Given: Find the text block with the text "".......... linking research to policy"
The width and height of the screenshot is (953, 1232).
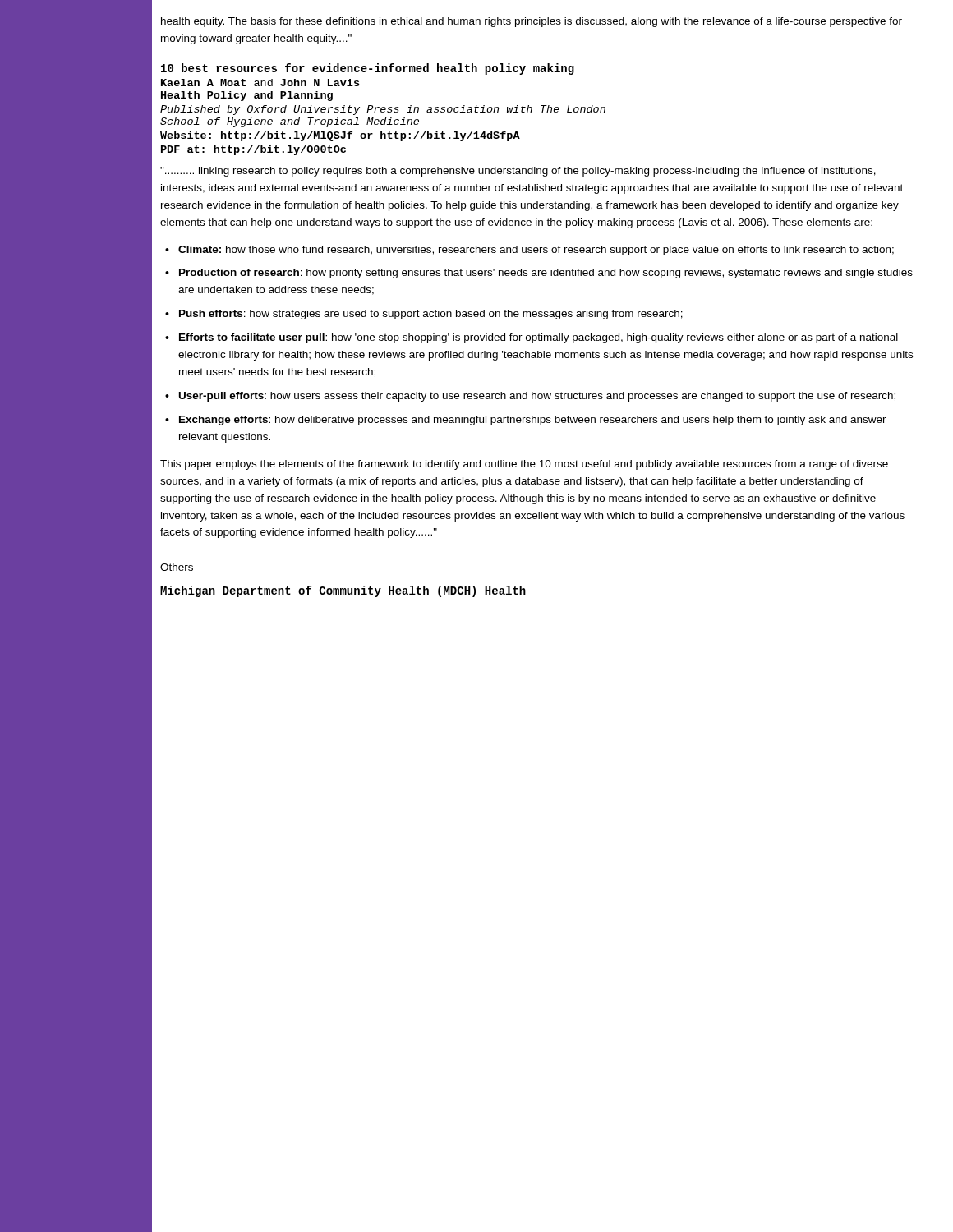Looking at the screenshot, I should pyautogui.click(x=532, y=196).
